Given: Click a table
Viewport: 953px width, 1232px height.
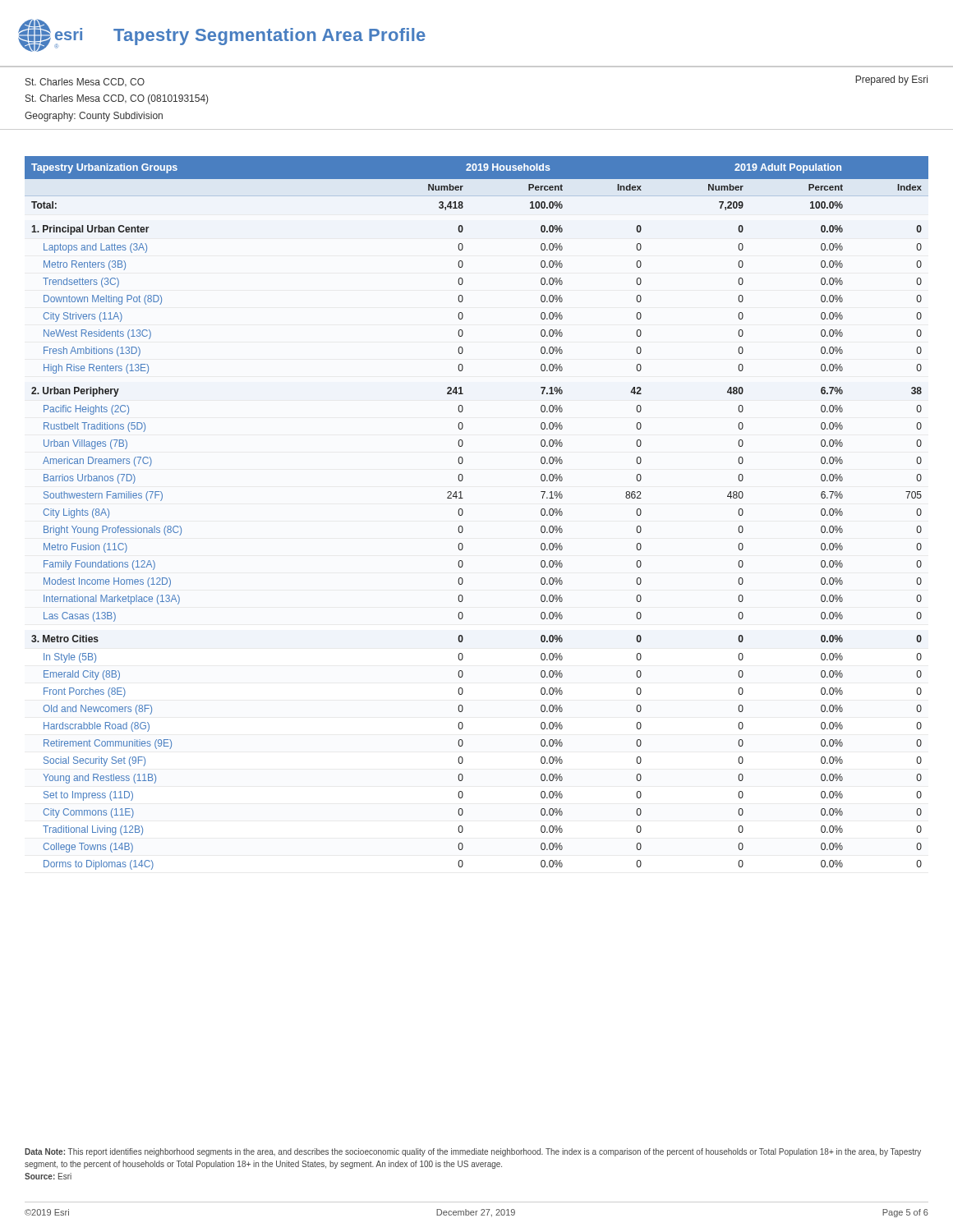Looking at the screenshot, I should 476,515.
